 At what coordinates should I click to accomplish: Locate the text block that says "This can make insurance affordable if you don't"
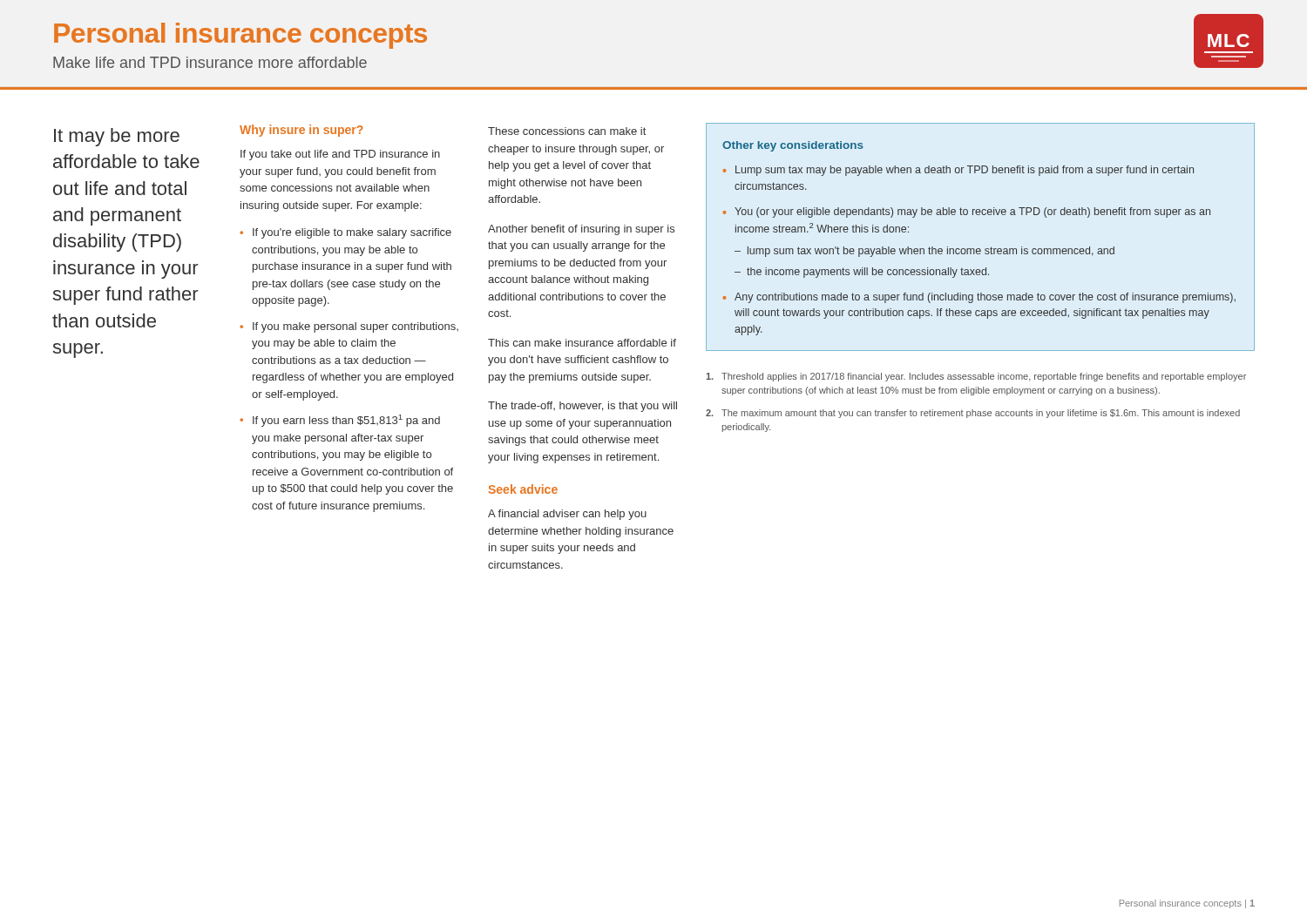[582, 359]
